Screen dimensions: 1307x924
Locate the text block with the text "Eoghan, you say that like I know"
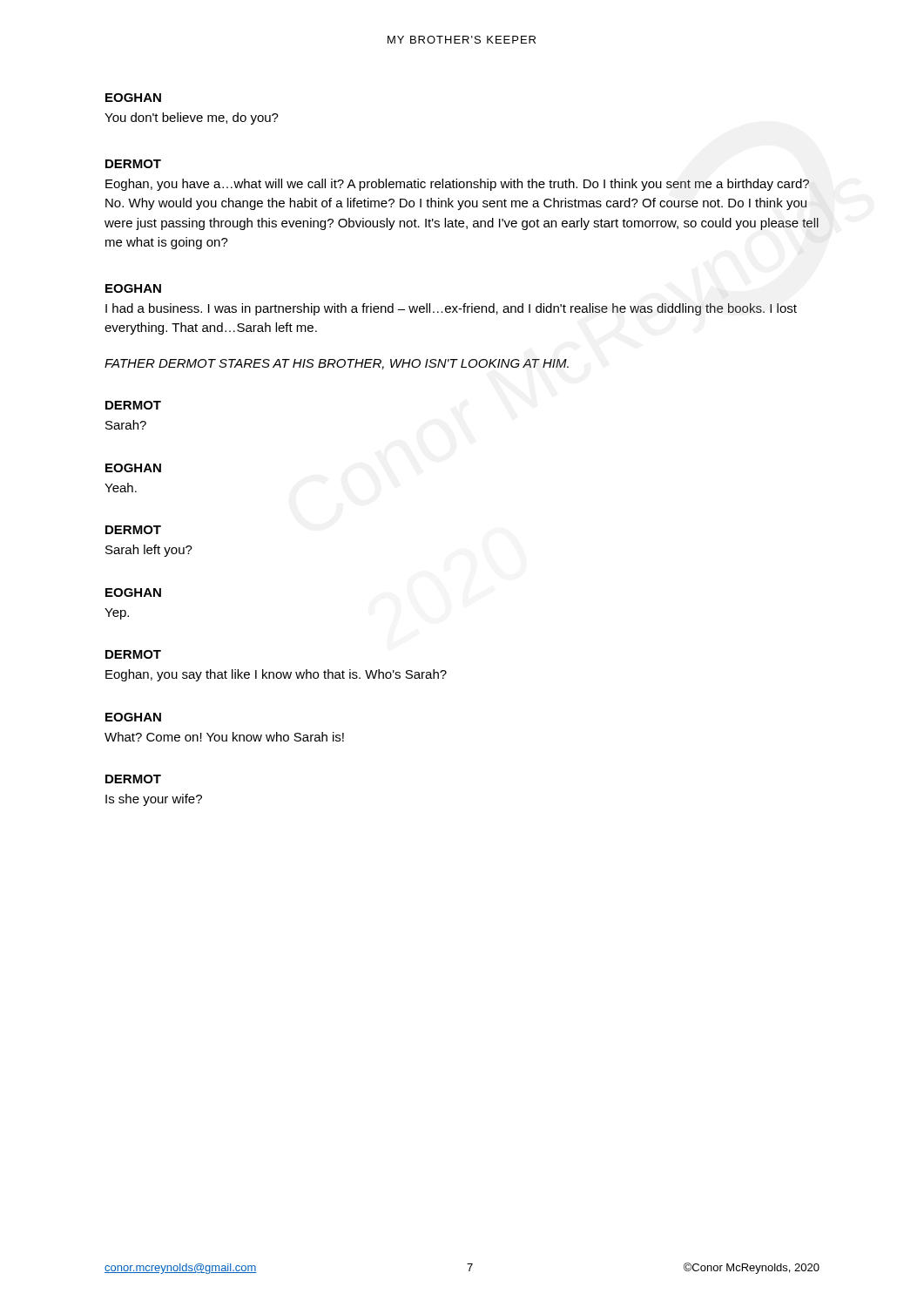click(x=276, y=674)
